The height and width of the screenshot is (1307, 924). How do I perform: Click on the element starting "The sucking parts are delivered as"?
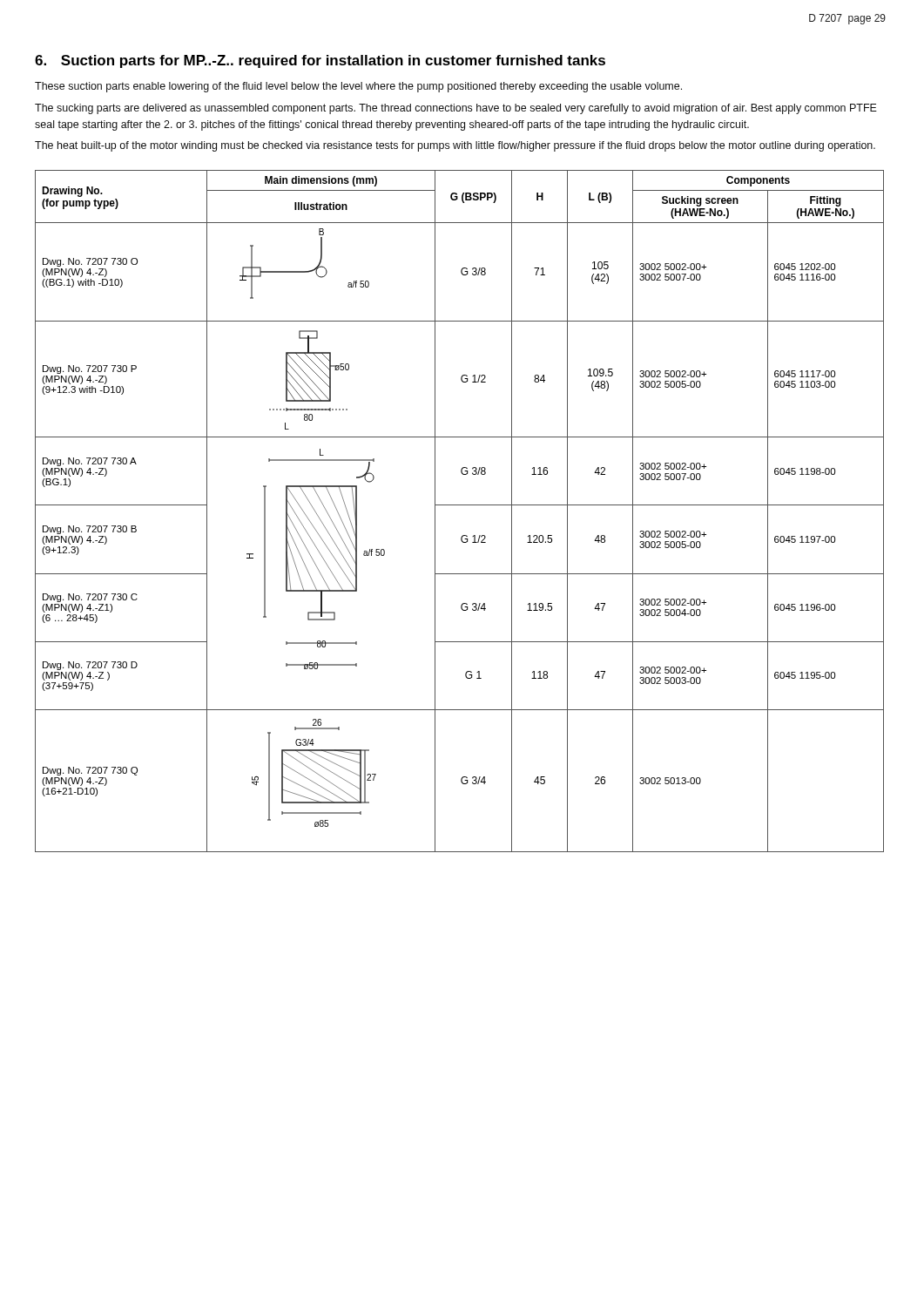tap(456, 116)
